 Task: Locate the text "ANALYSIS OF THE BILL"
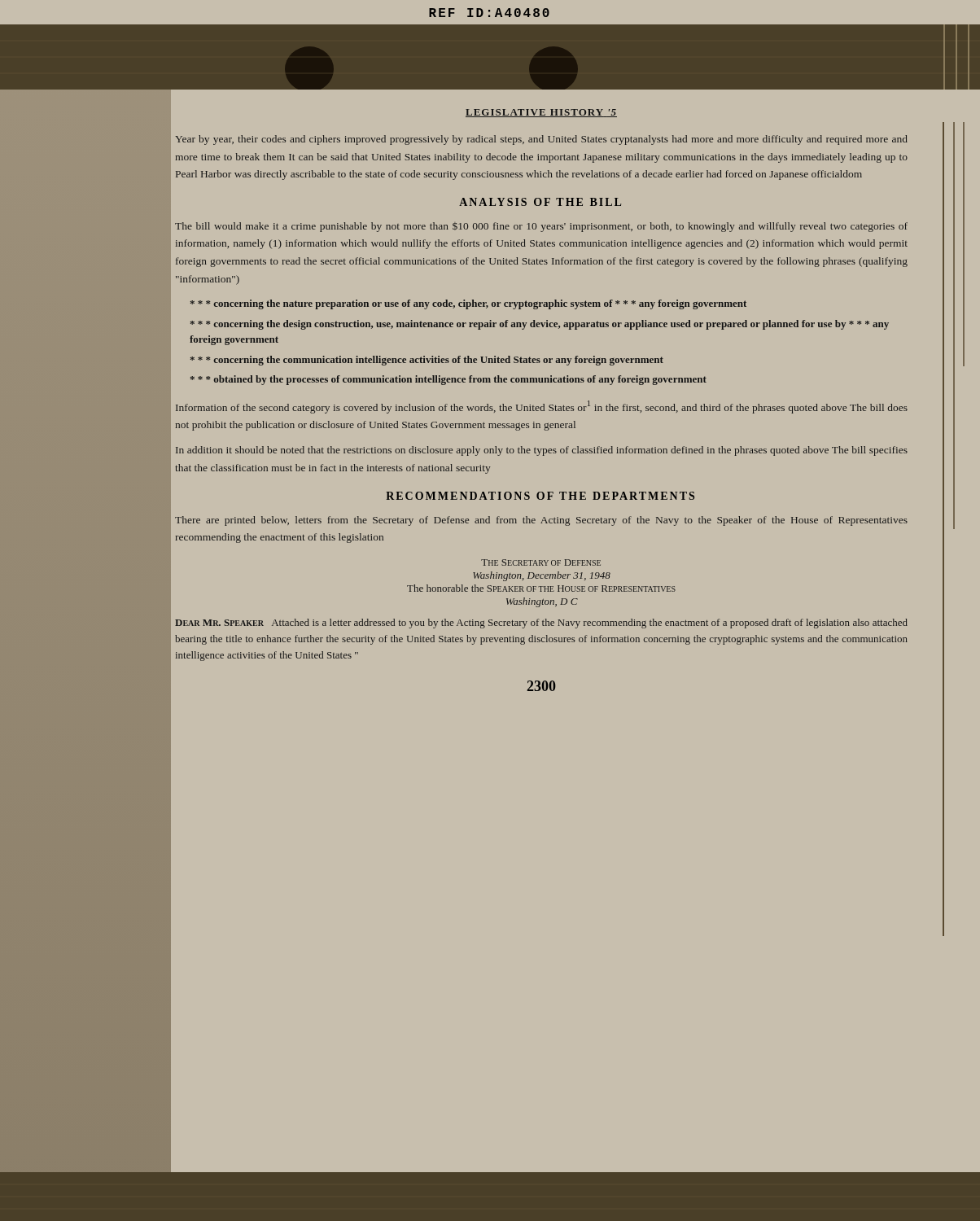pos(541,202)
